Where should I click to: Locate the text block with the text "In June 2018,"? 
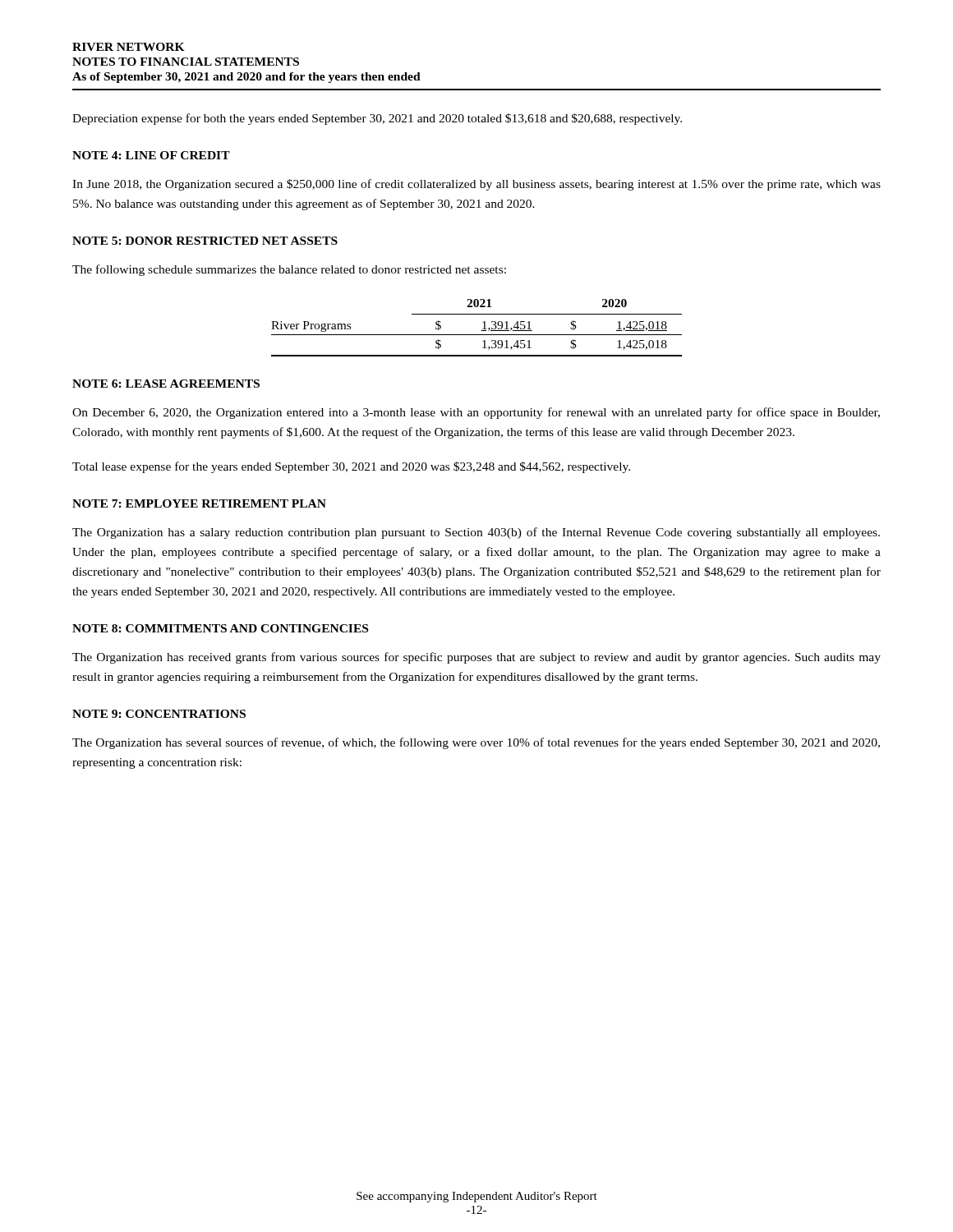[476, 193]
